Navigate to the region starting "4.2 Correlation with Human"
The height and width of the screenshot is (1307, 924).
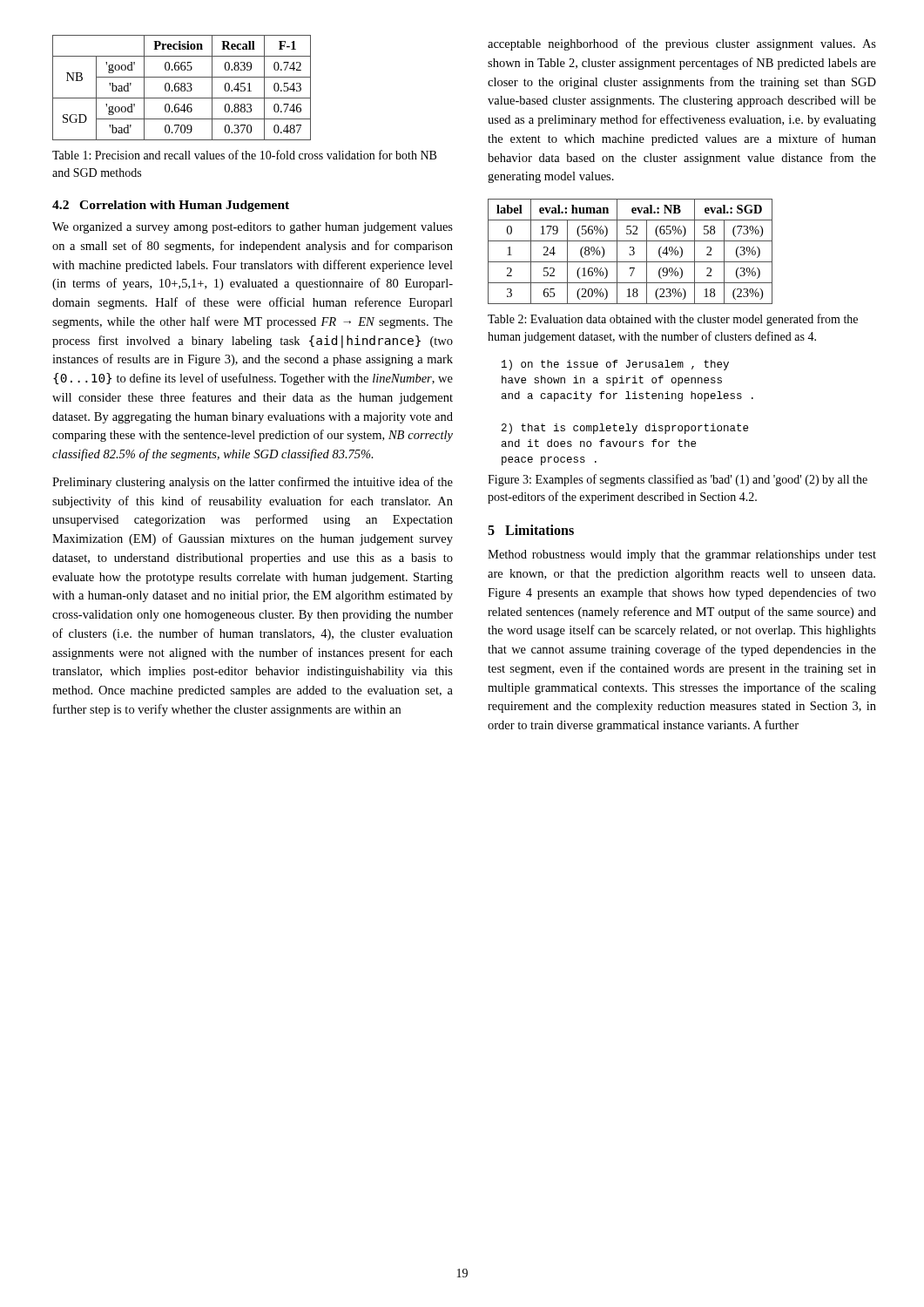click(171, 204)
